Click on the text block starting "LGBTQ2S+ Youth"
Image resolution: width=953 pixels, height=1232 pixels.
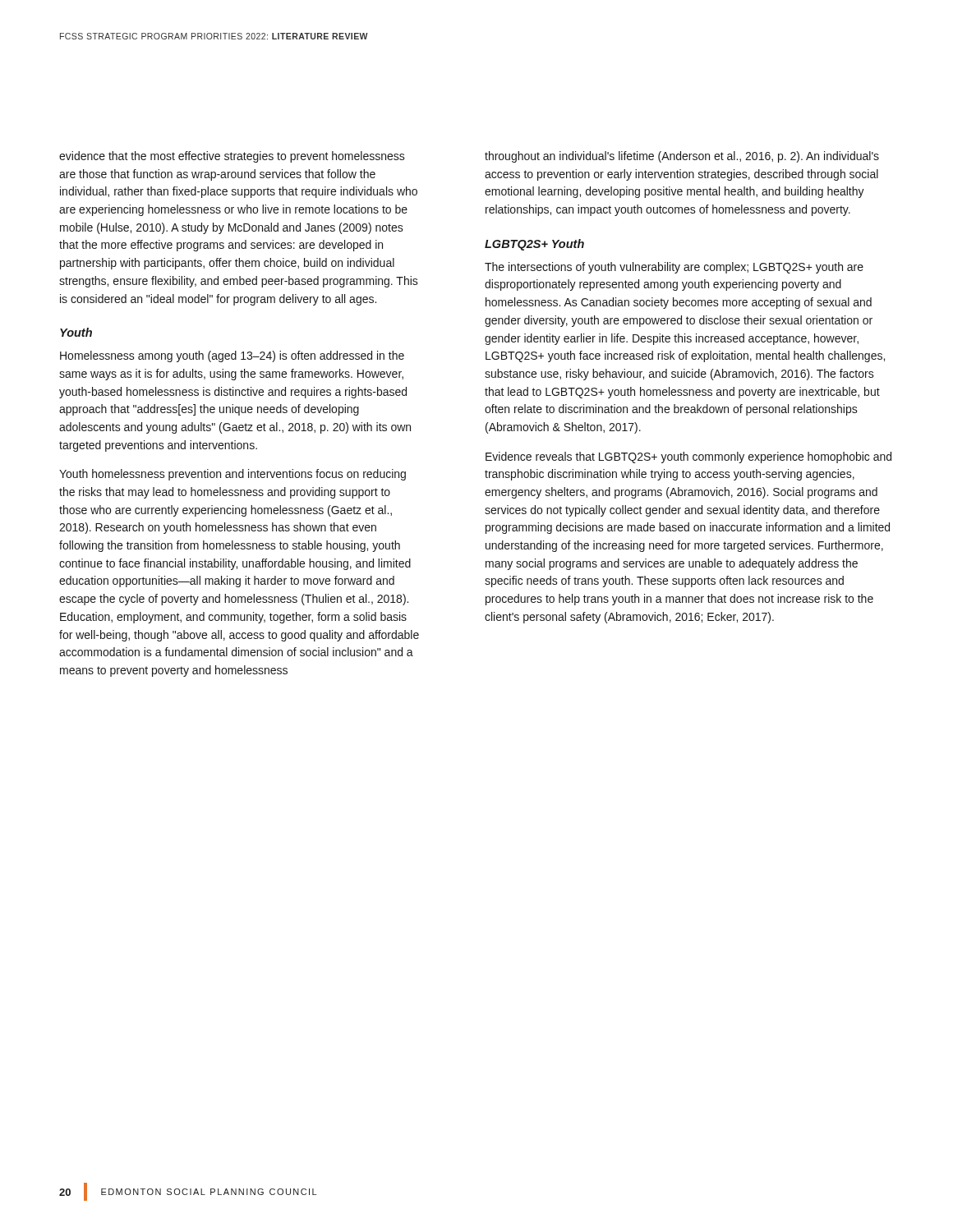click(534, 244)
